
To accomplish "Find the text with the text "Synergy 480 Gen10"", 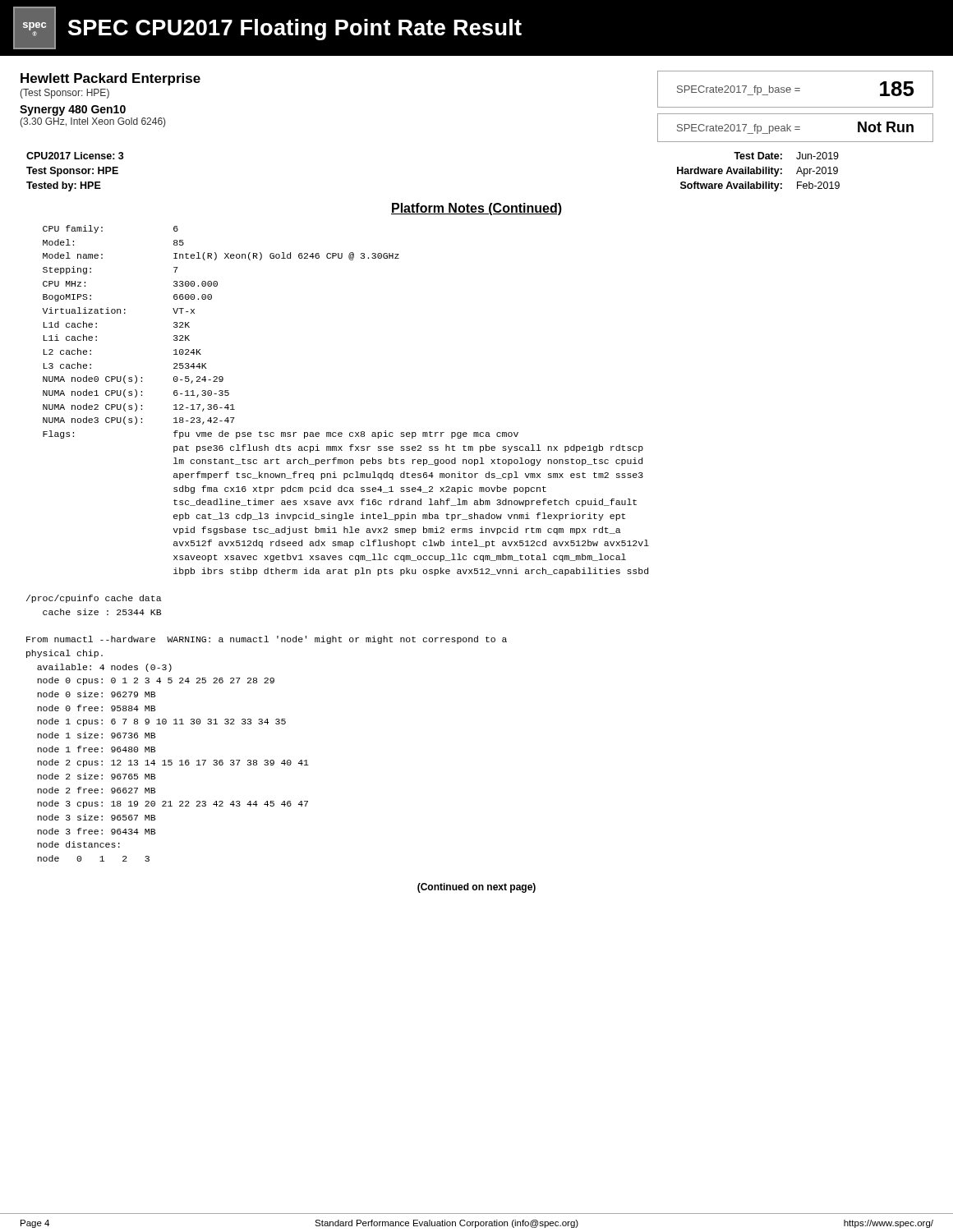I will click(73, 109).
